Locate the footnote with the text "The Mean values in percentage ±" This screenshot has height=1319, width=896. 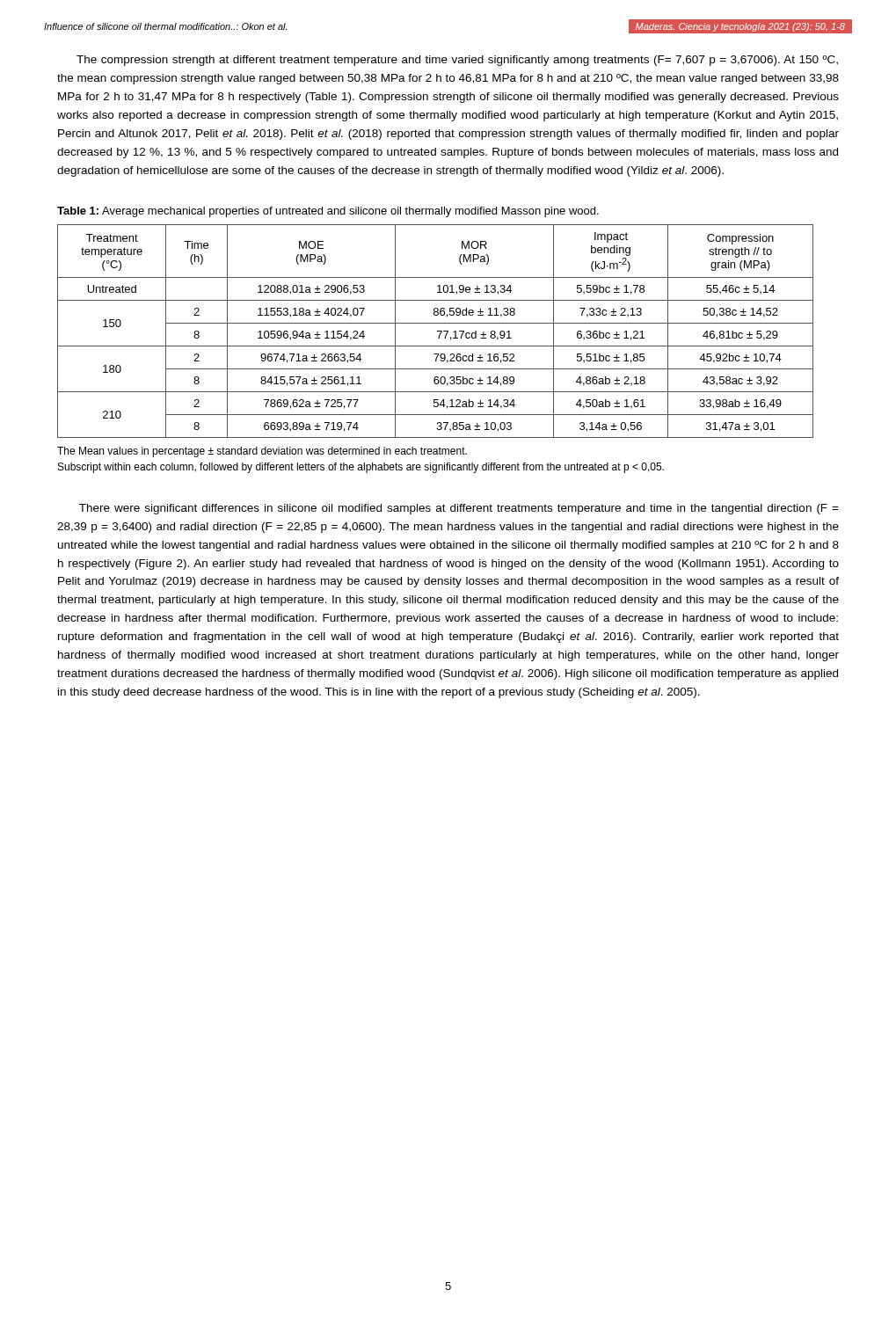[x=361, y=459]
